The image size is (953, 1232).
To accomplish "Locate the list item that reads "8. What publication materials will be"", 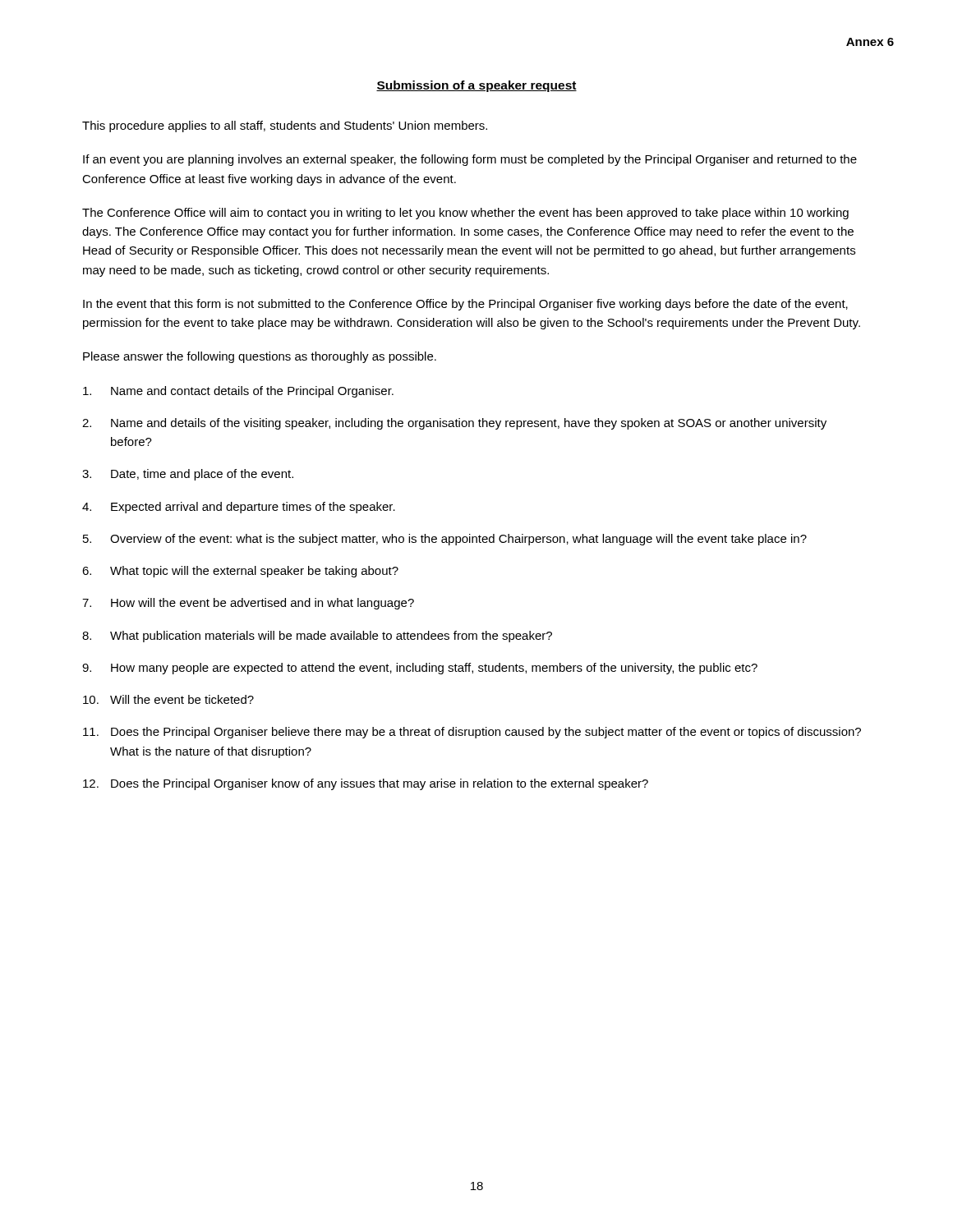I will 476,635.
